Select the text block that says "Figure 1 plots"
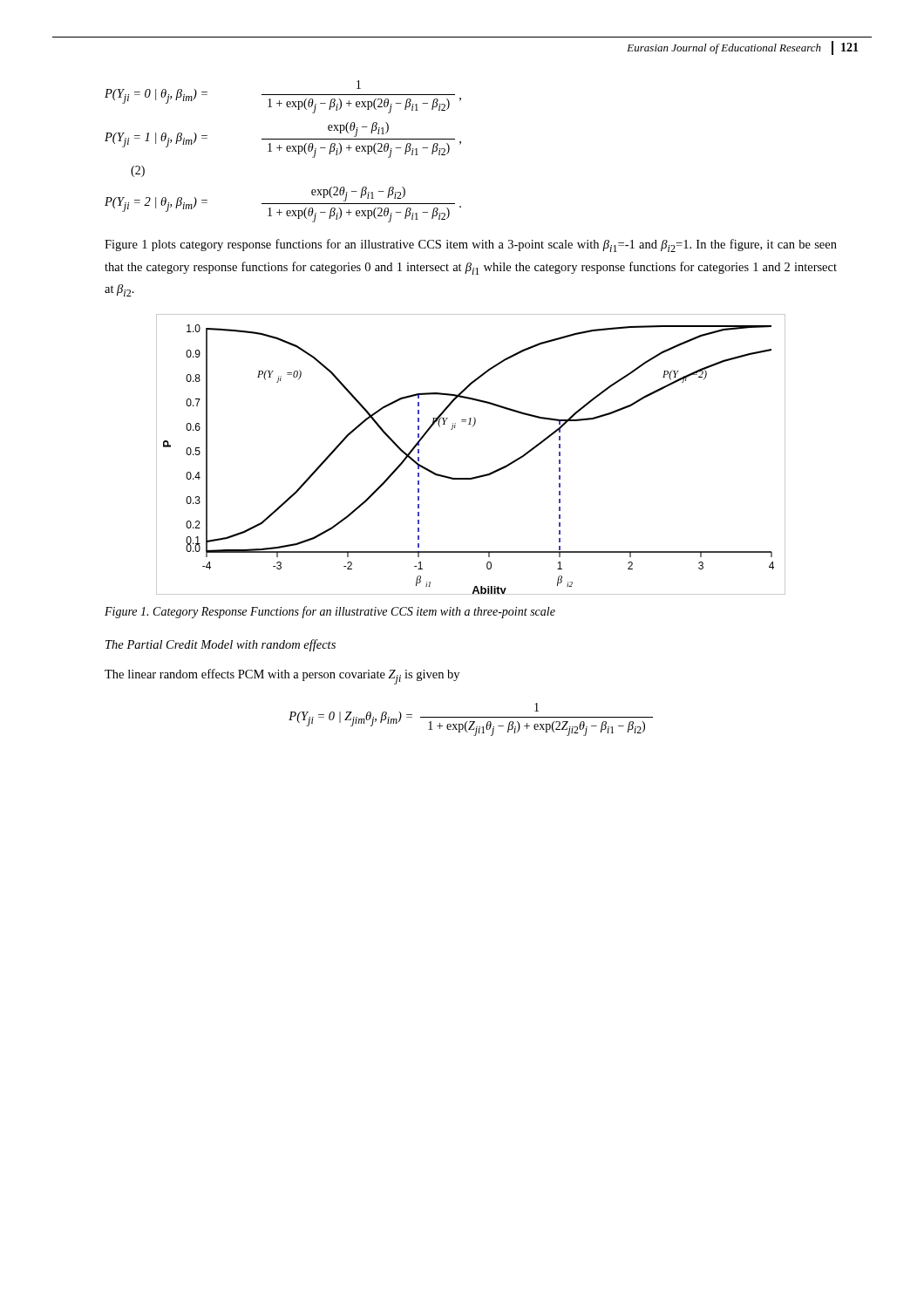Viewport: 924px width, 1308px height. click(471, 268)
